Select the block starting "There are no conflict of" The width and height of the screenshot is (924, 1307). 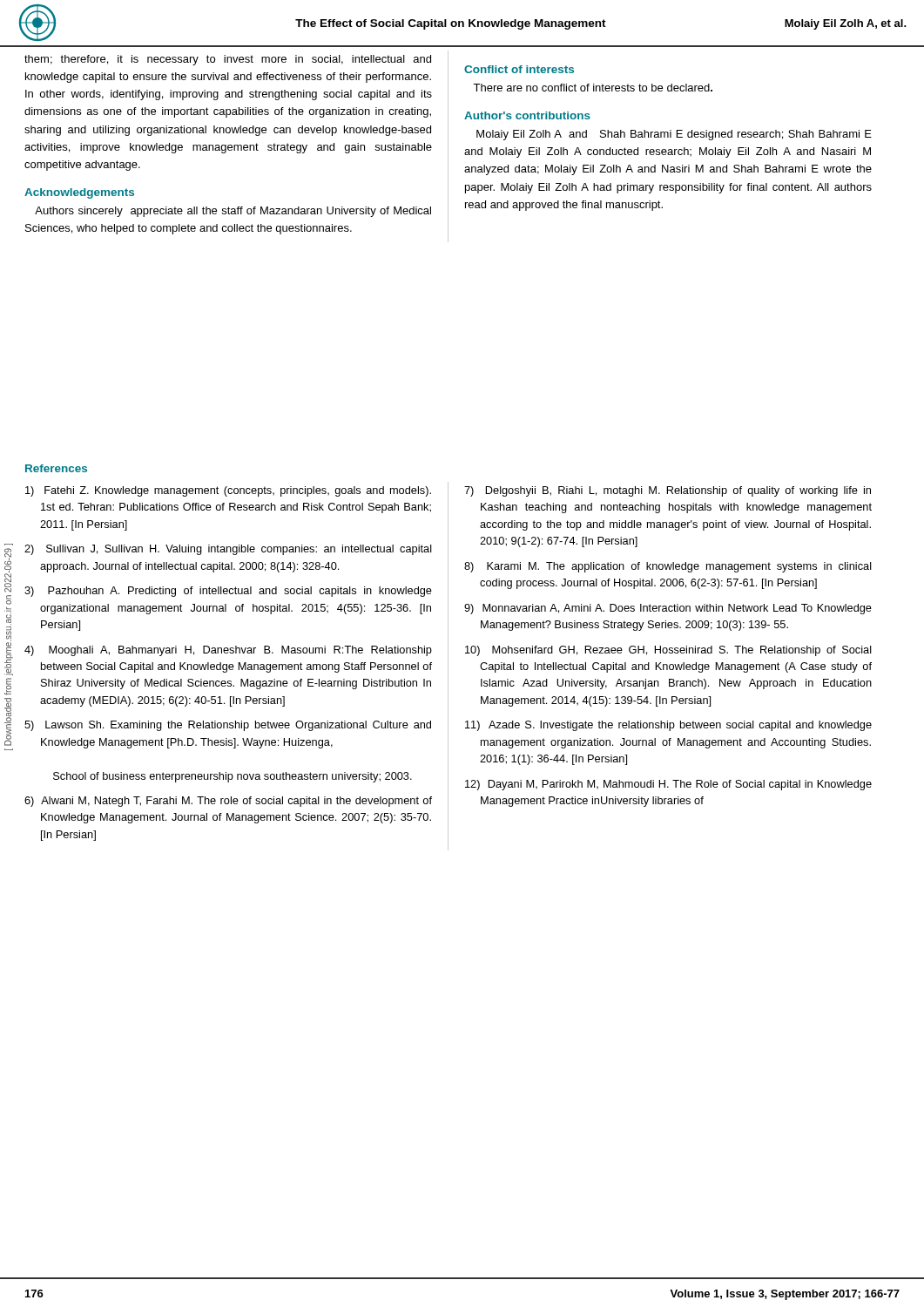coord(589,88)
